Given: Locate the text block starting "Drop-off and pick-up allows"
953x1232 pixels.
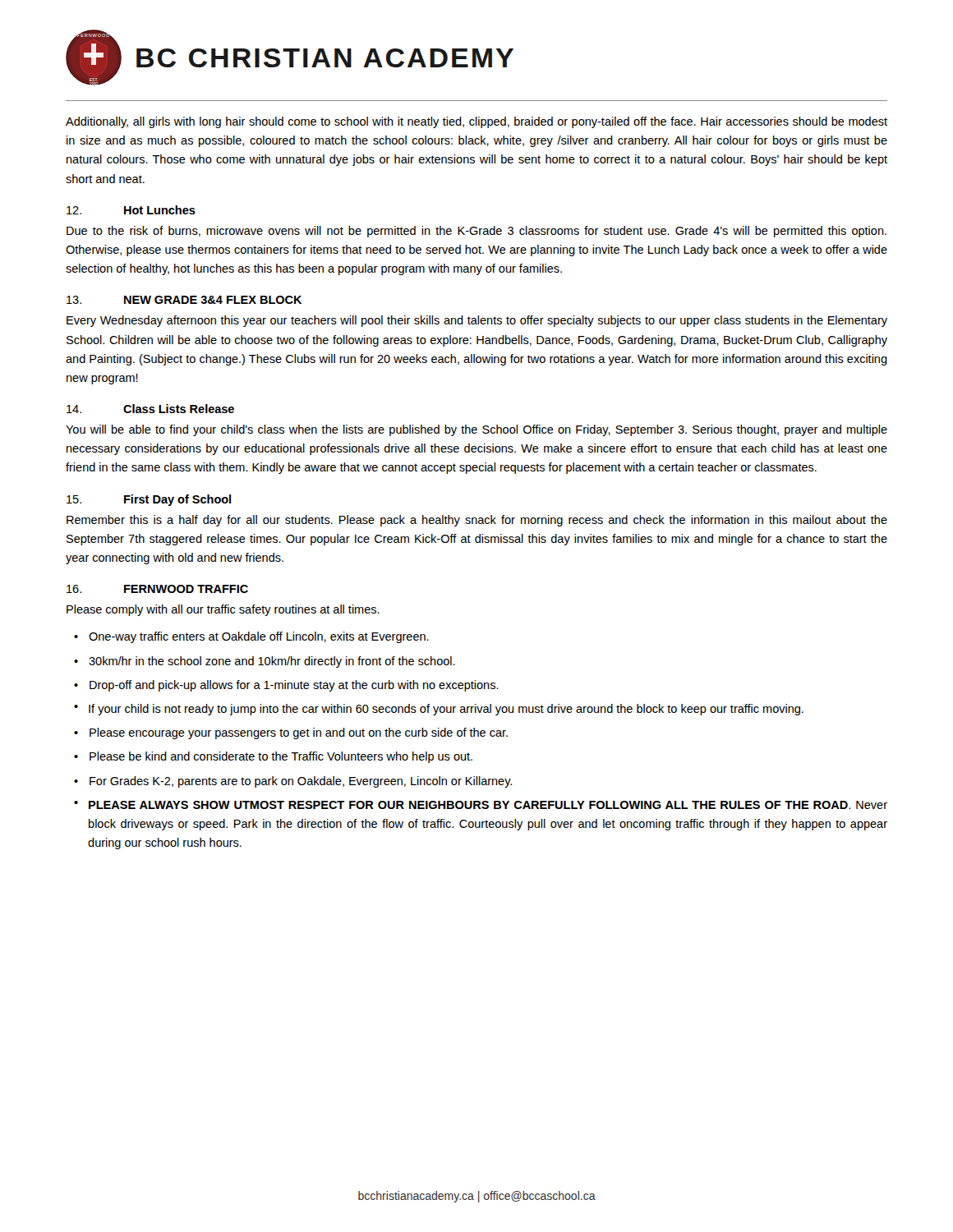Looking at the screenshot, I should coord(294,685).
